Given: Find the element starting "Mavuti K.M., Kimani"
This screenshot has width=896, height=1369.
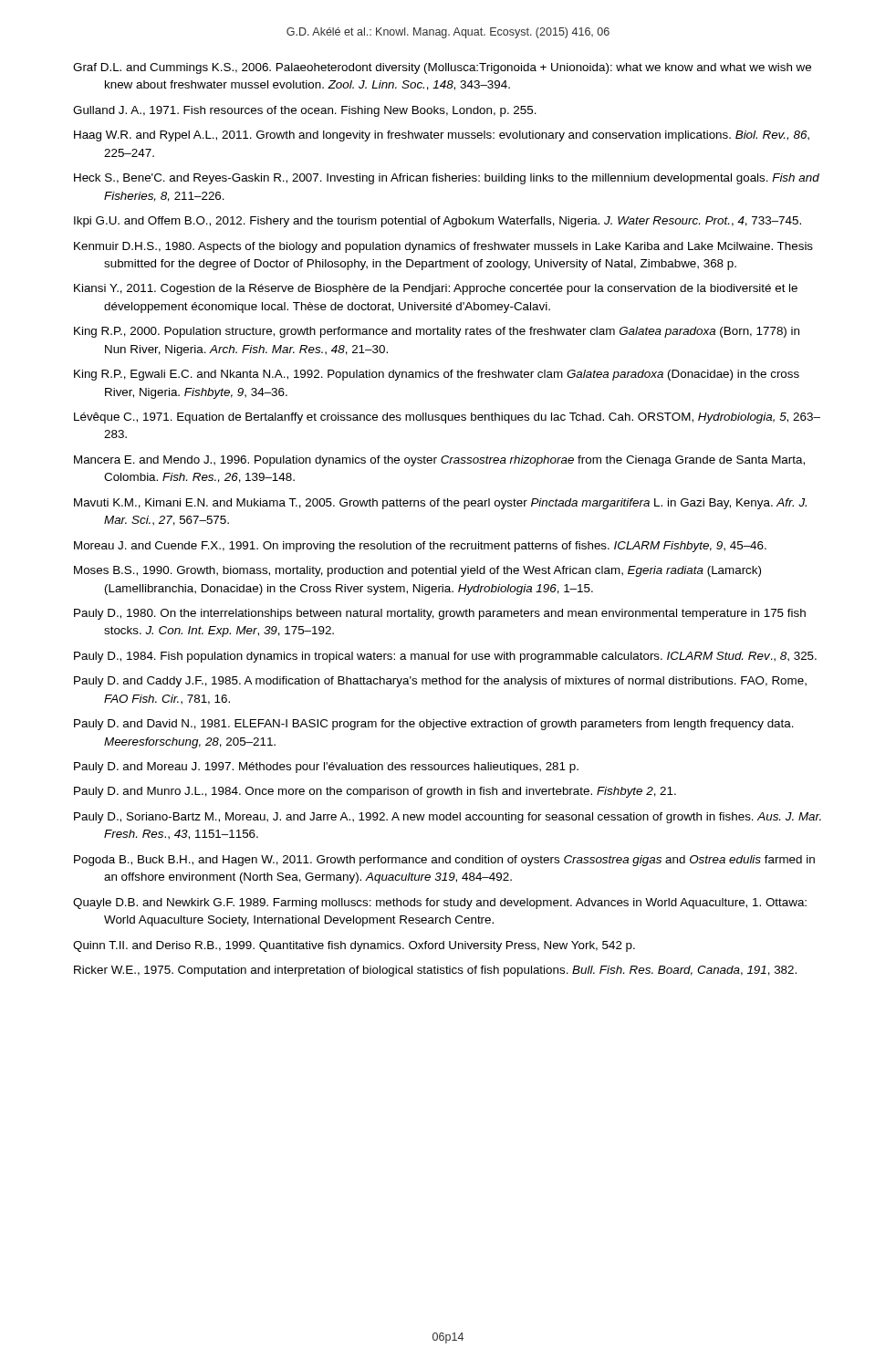Looking at the screenshot, I should pos(448,511).
